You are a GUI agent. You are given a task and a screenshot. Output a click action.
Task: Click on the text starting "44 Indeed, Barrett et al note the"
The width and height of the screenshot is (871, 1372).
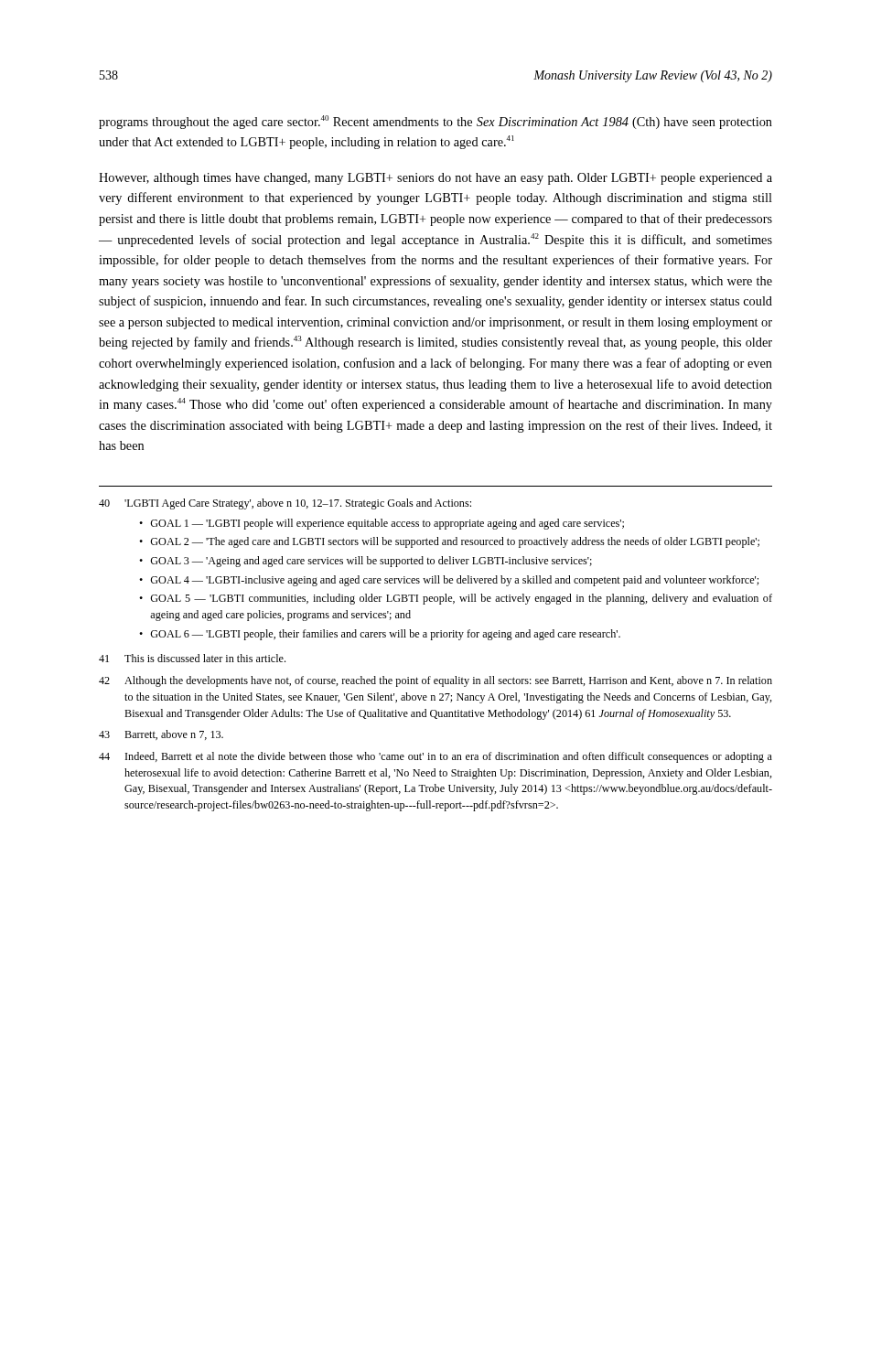[436, 781]
